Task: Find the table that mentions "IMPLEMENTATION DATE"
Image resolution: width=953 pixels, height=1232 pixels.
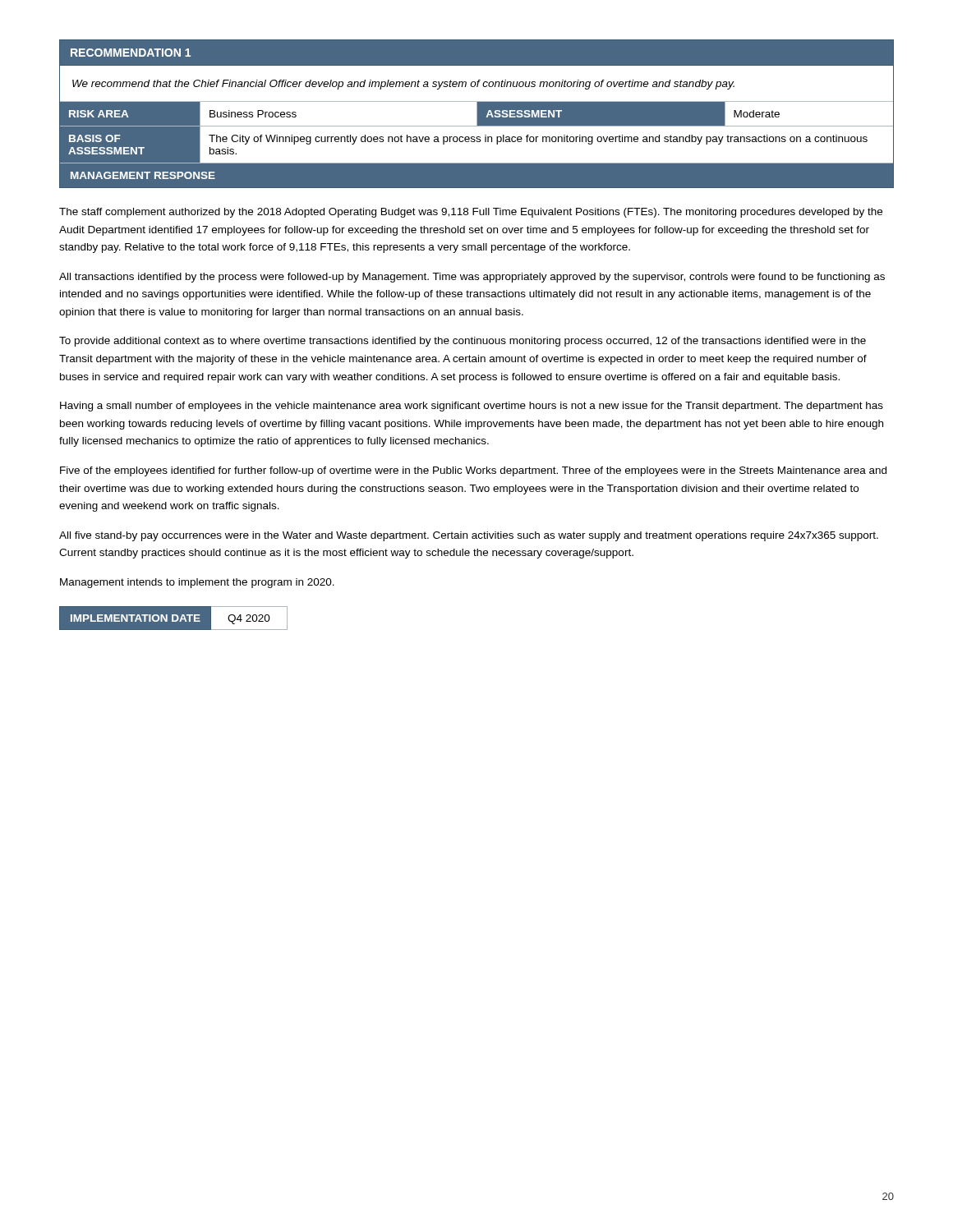Action: pyautogui.click(x=476, y=618)
